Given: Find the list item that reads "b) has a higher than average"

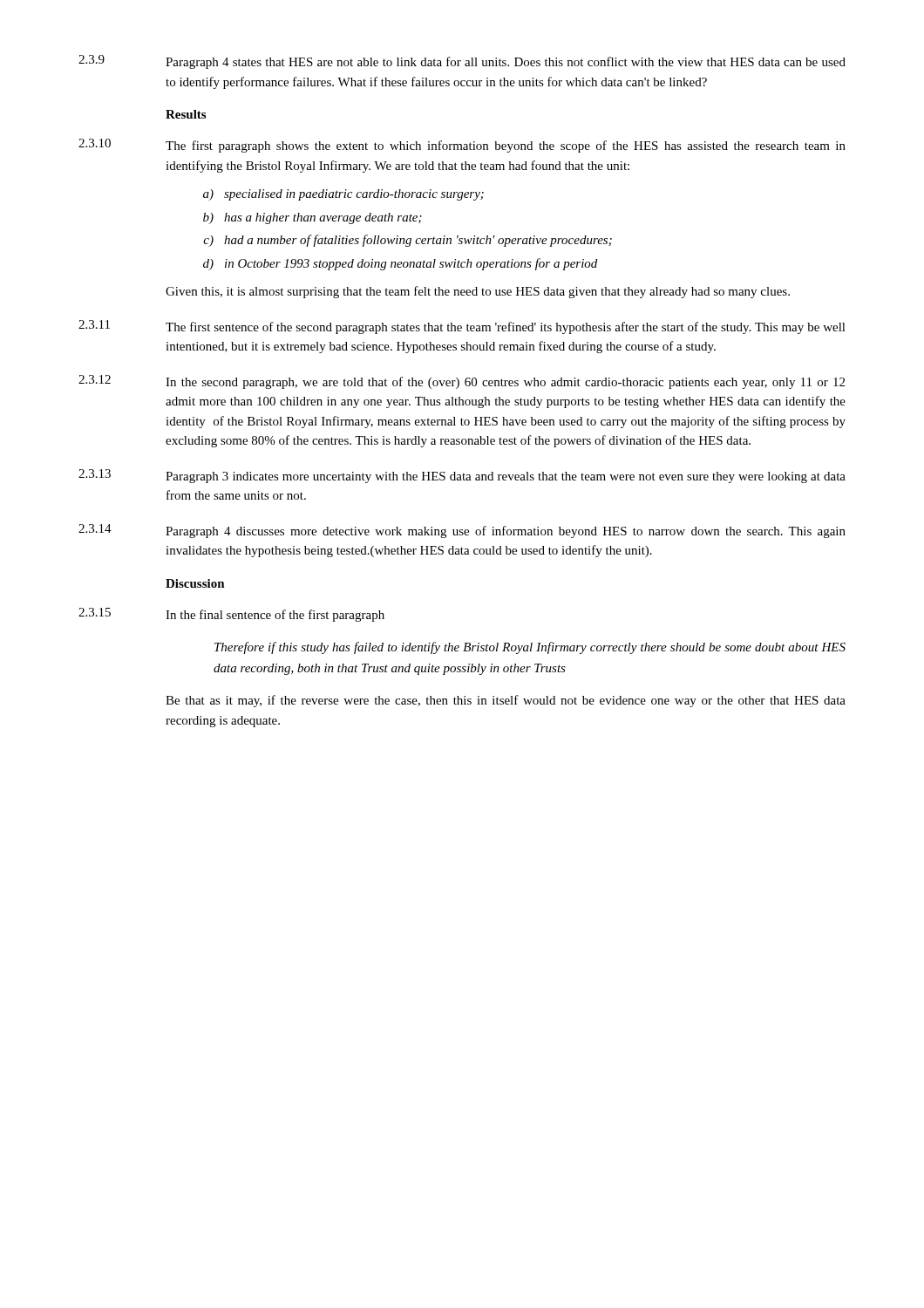Looking at the screenshot, I should pyautogui.click(x=313, y=218).
